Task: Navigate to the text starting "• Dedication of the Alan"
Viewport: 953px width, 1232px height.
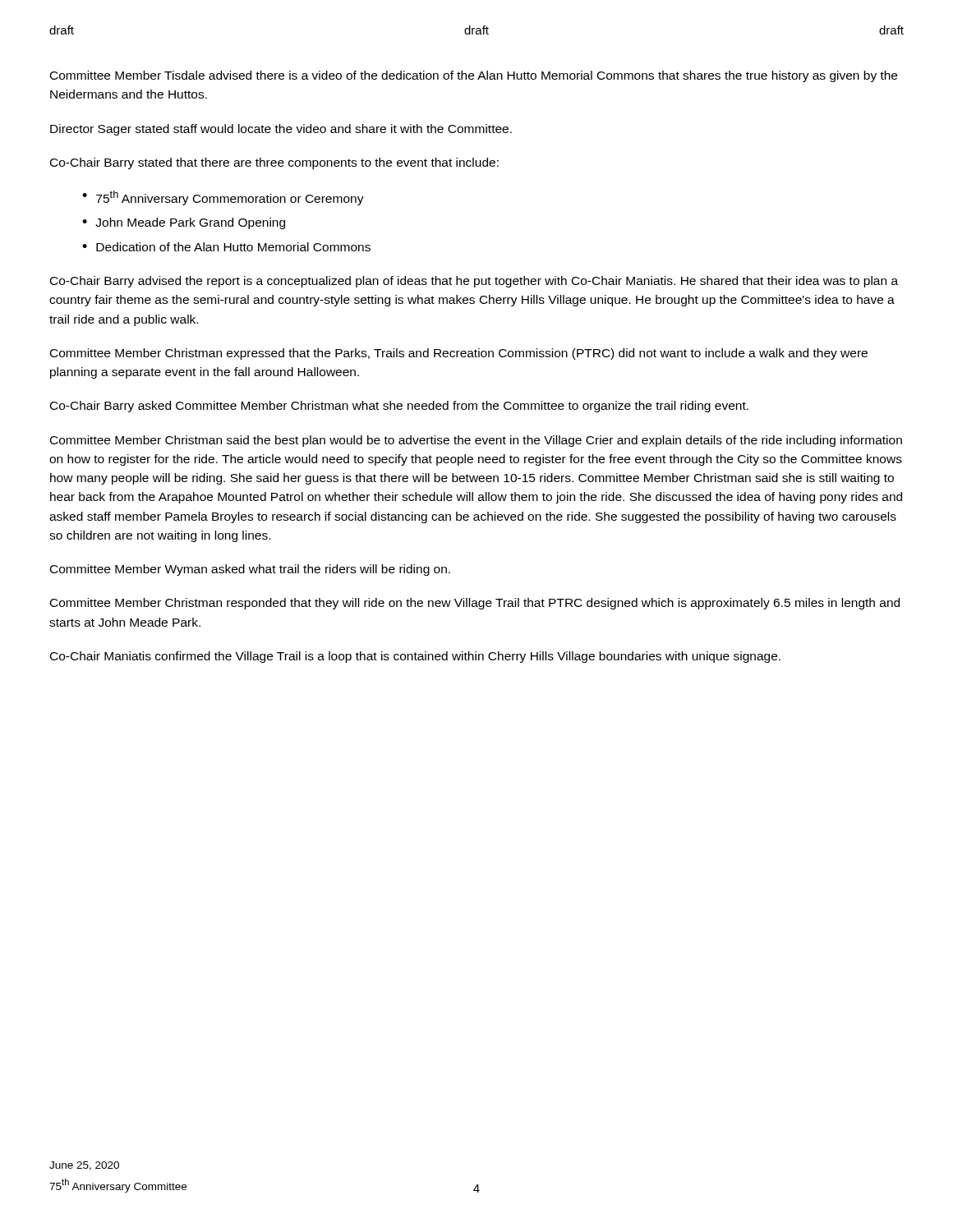Action: [227, 247]
